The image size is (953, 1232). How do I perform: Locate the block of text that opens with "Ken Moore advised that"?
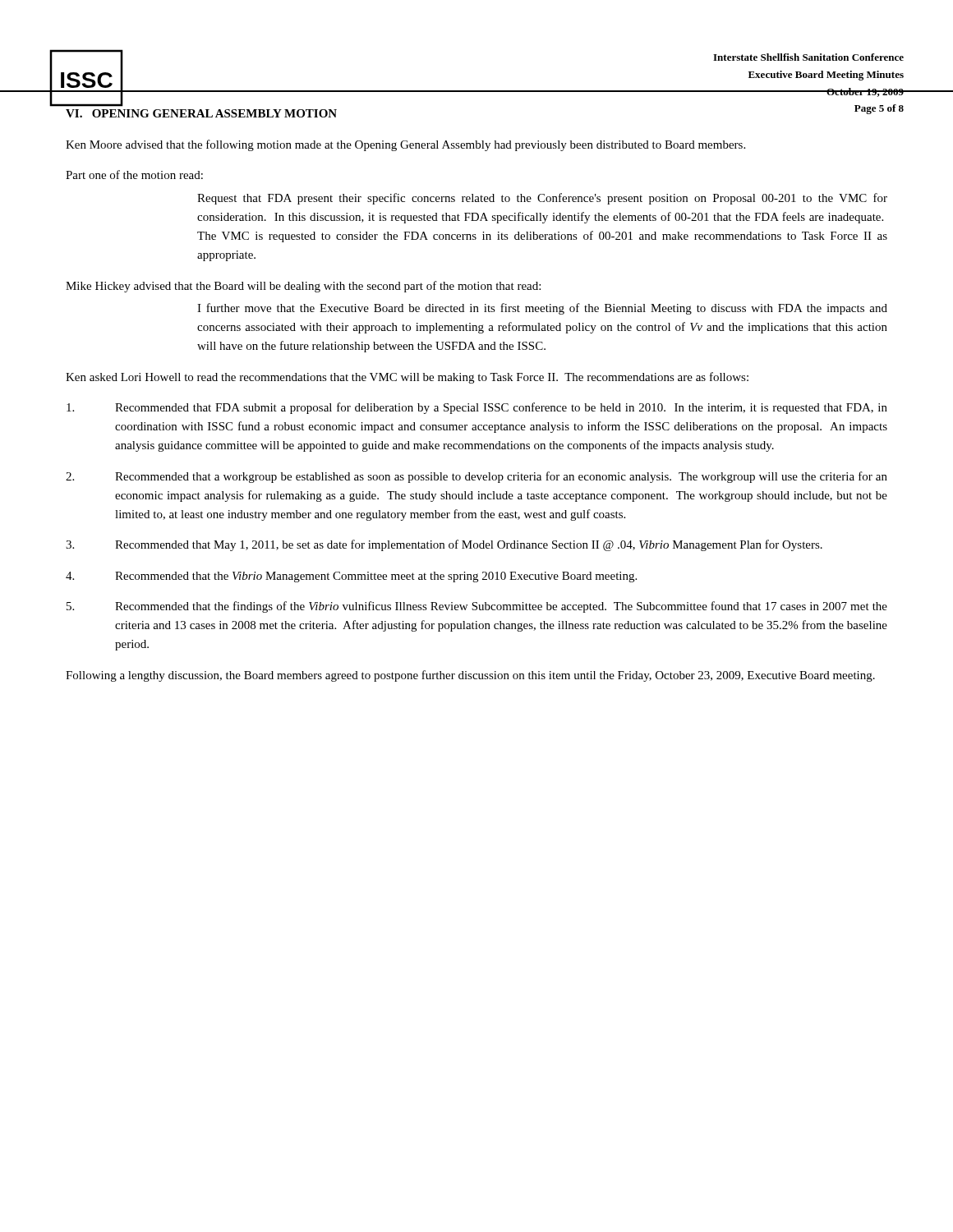[406, 145]
